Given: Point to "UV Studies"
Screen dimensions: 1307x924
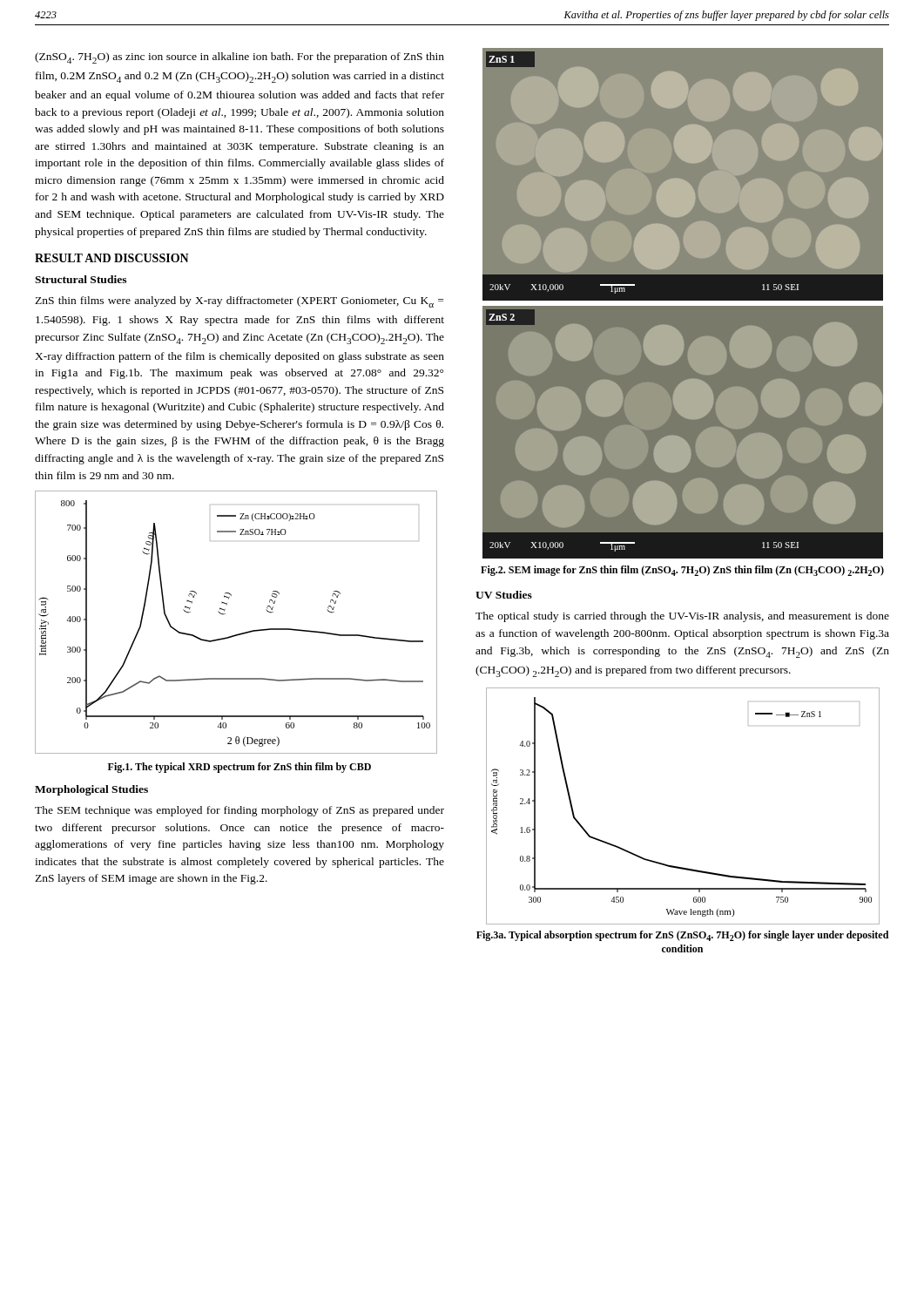Looking at the screenshot, I should pyautogui.click(x=504, y=595).
